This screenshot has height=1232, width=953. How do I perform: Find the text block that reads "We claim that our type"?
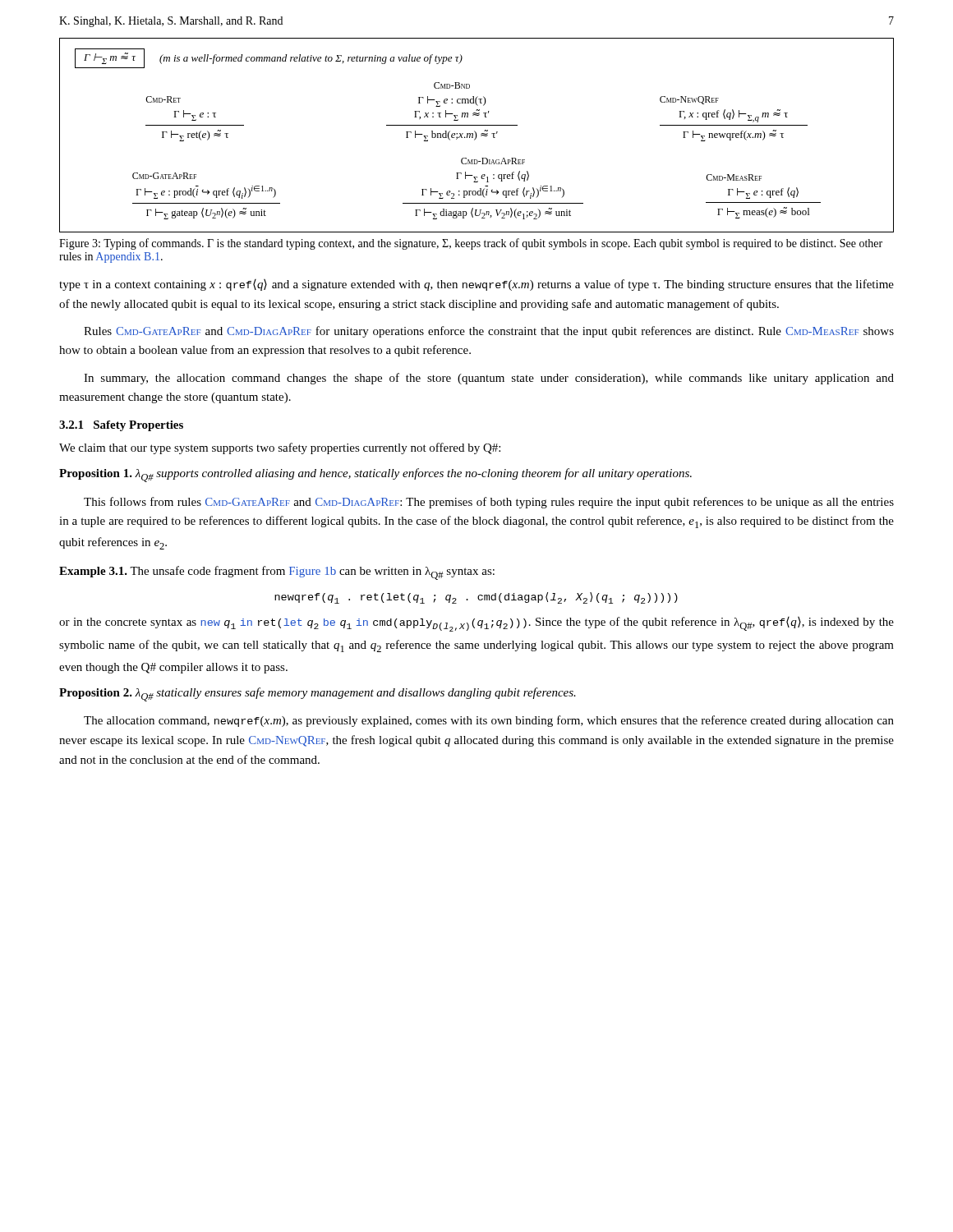(280, 448)
